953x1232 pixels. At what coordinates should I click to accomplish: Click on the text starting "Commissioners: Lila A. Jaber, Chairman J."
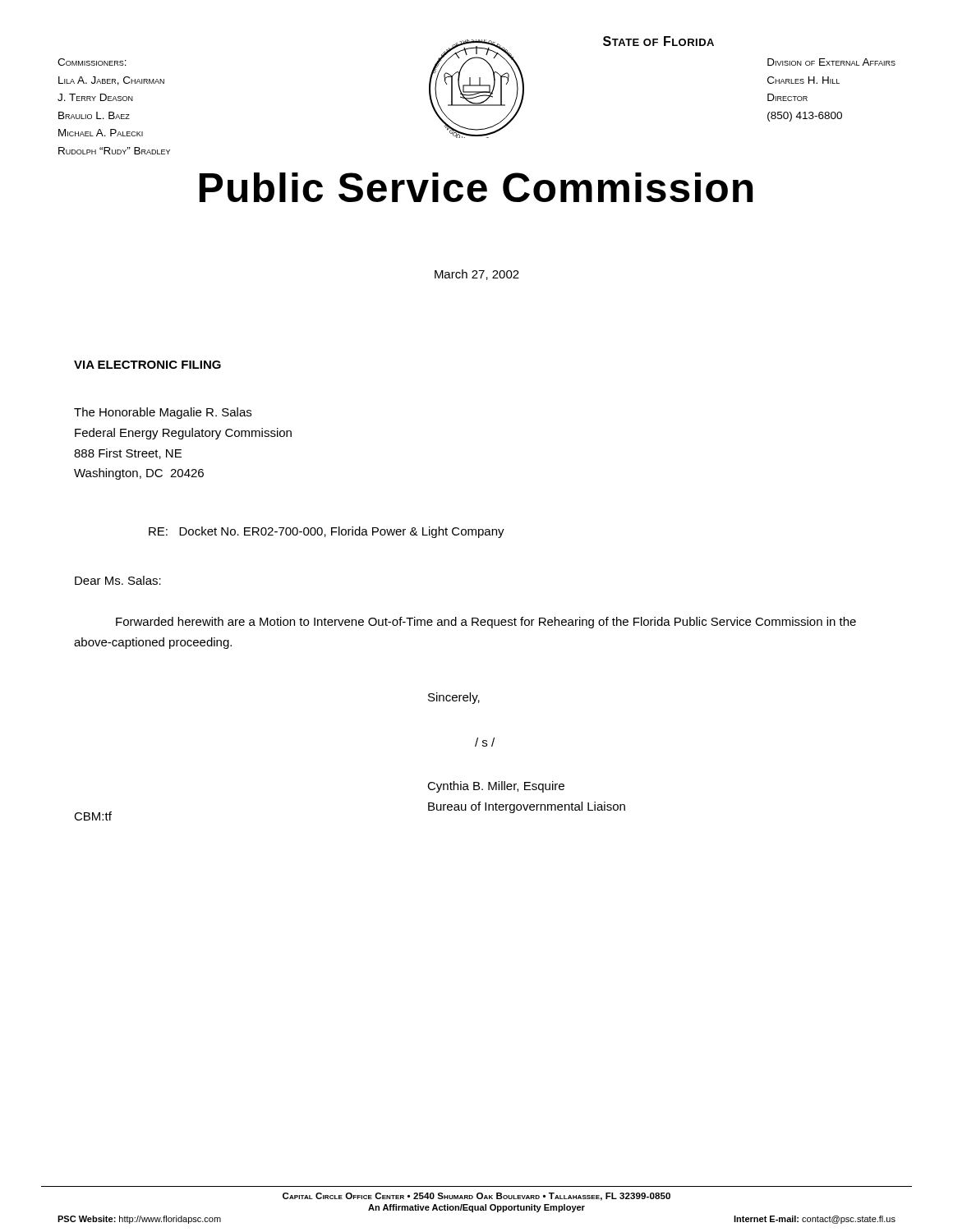pyautogui.click(x=114, y=106)
